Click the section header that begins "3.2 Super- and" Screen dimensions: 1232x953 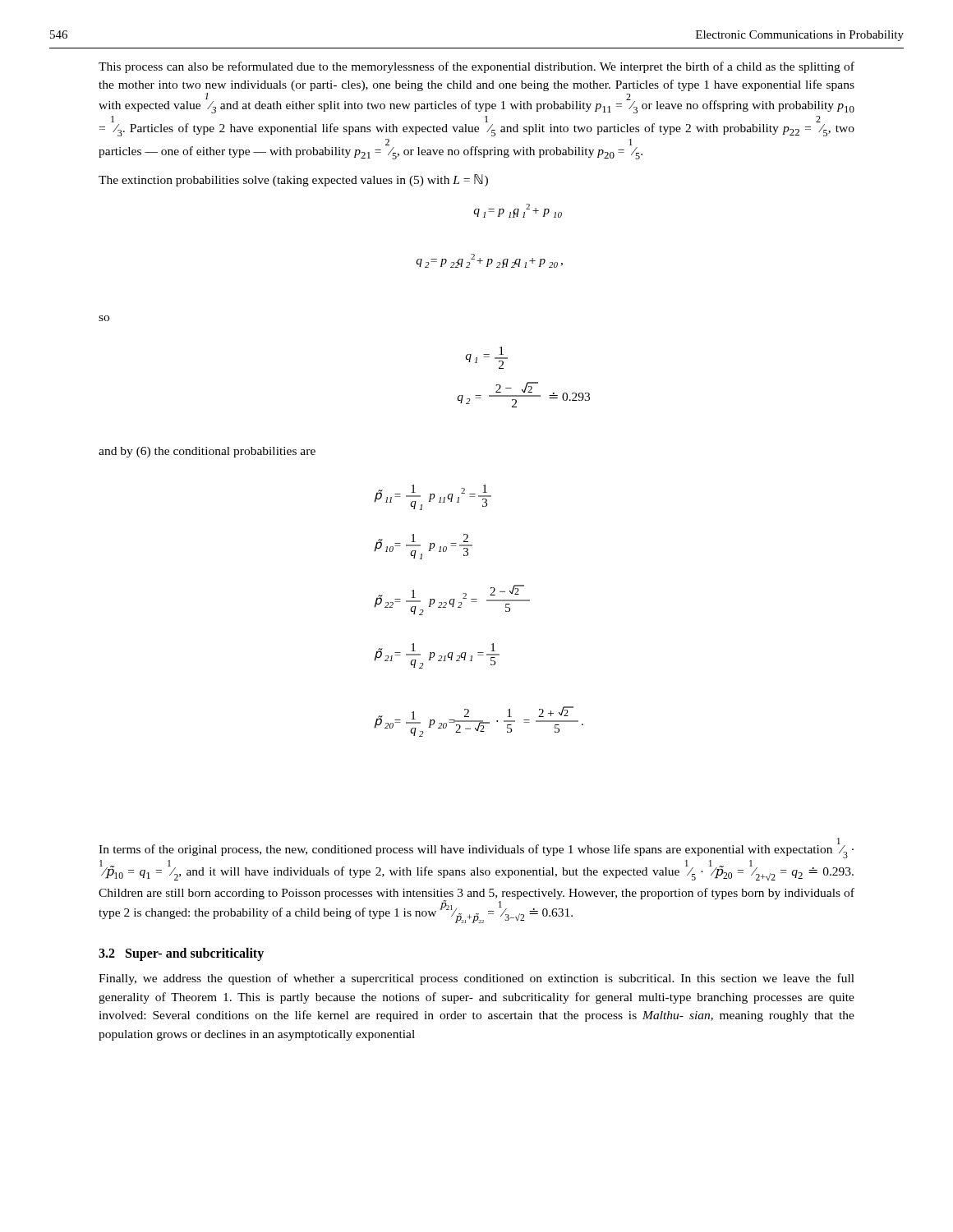pos(181,954)
